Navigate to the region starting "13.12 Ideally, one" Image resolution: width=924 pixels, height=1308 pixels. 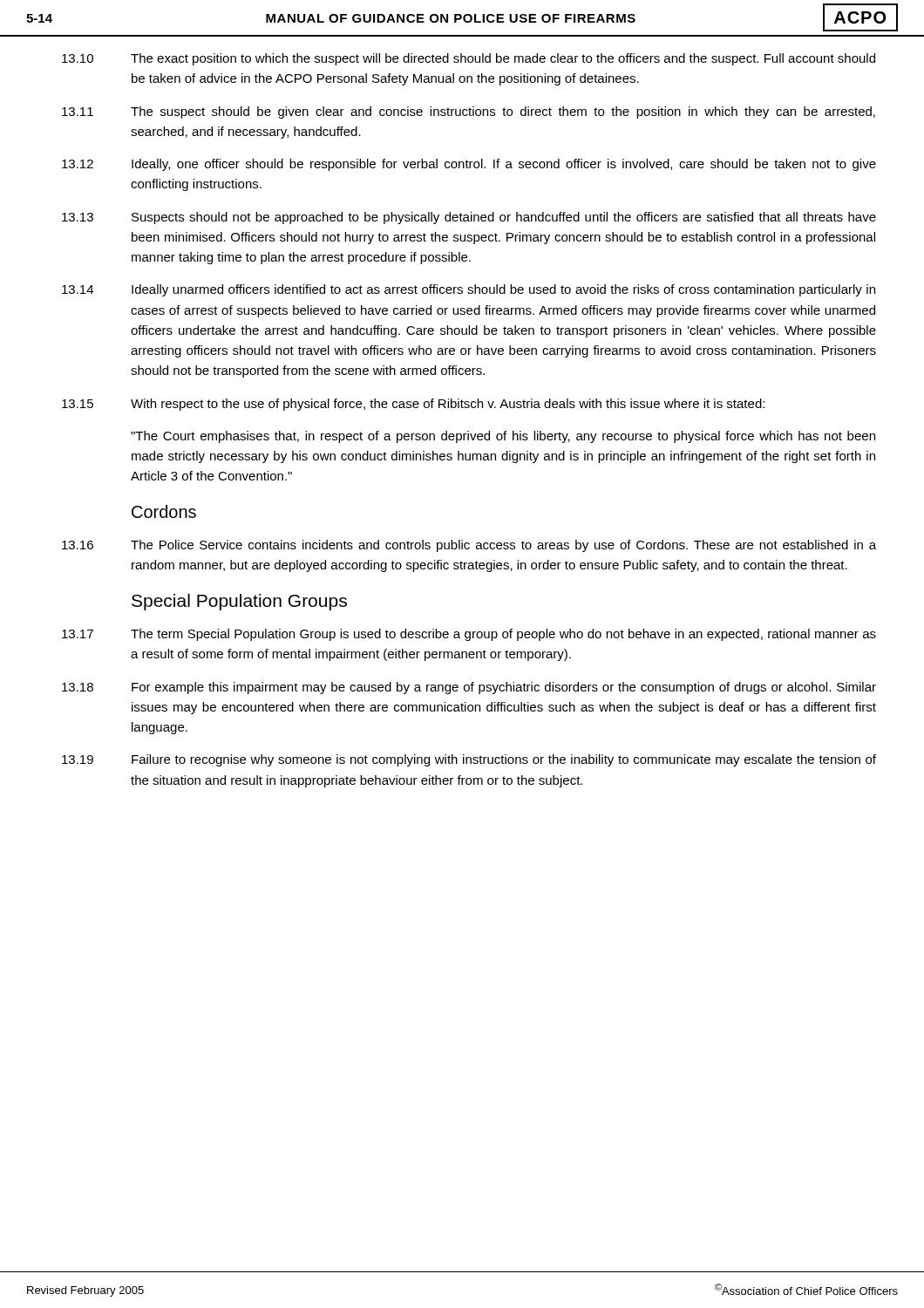(469, 174)
